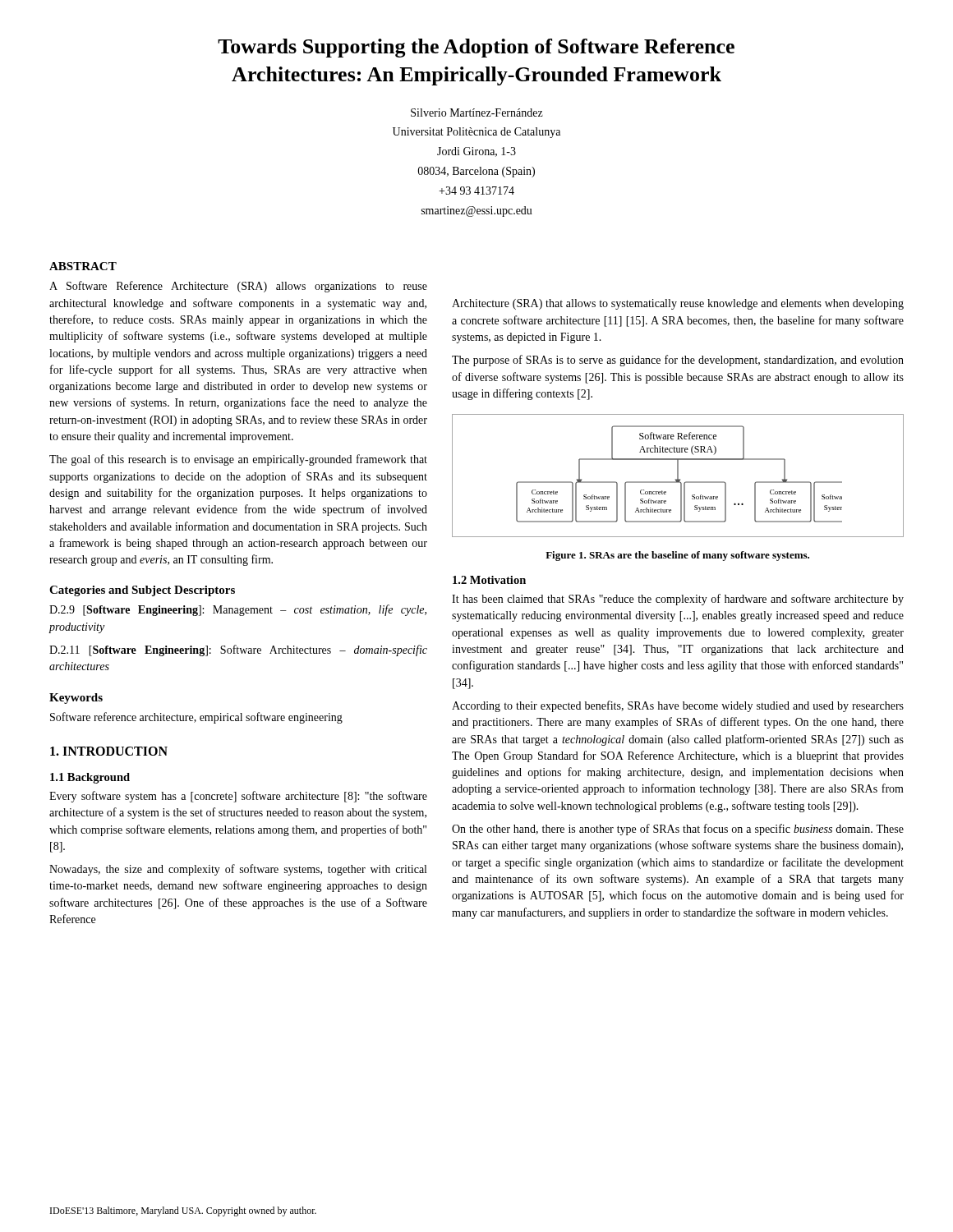Locate the block of text that opens with "The purpose of SRAs is"
Screen dimensions: 1232x953
pos(678,378)
